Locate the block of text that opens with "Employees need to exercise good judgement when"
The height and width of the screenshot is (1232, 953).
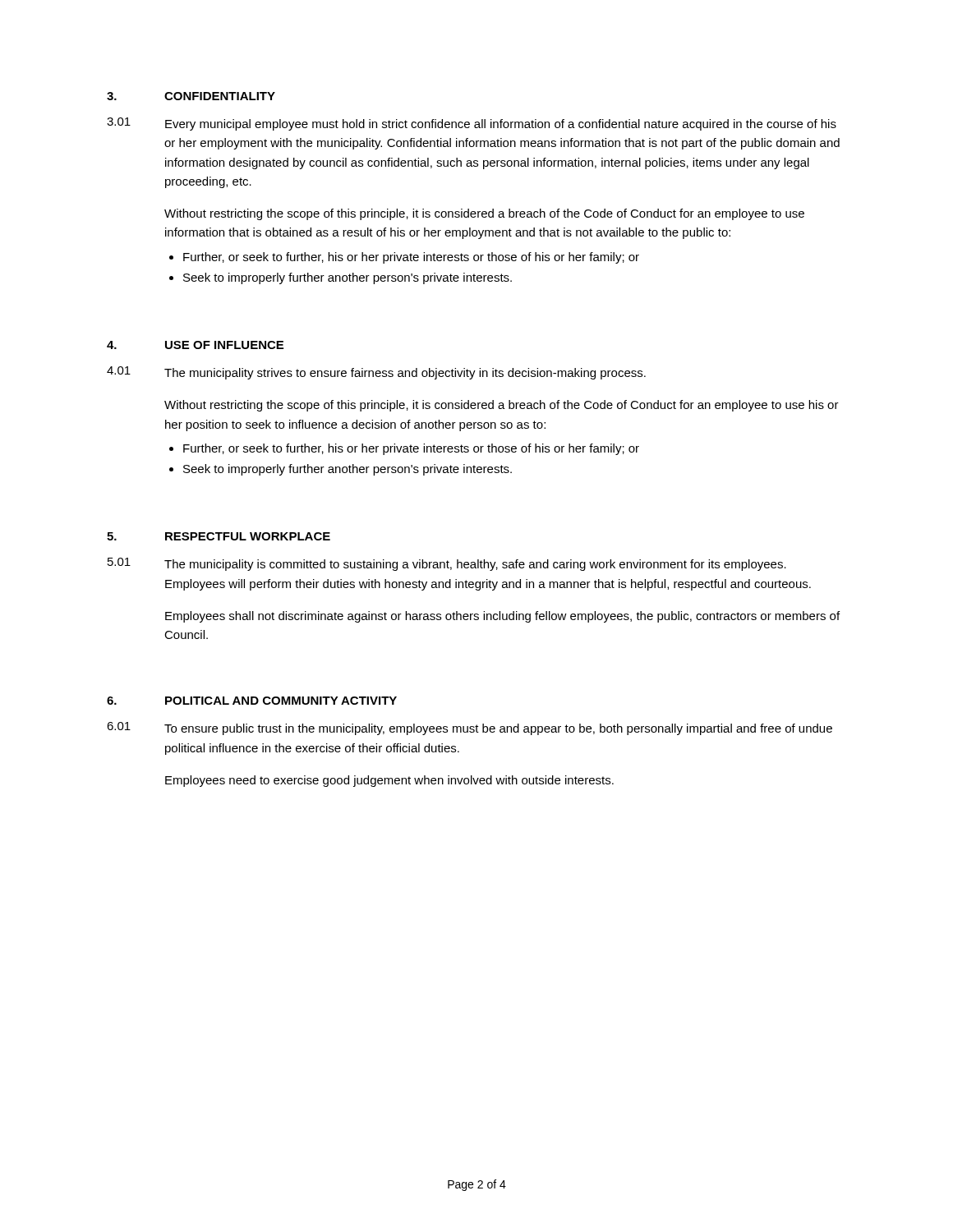[389, 780]
